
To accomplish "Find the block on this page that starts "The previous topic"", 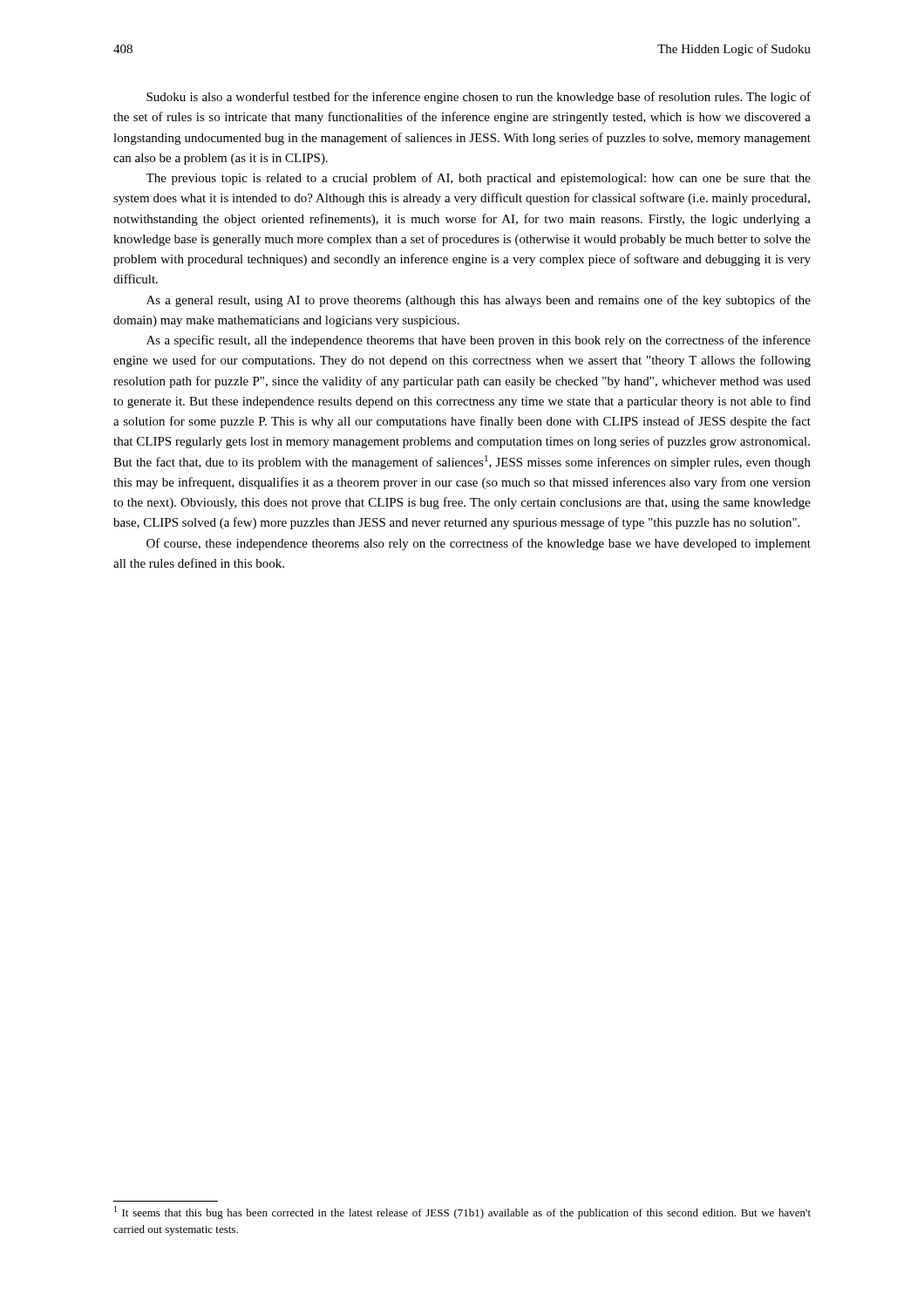I will [x=462, y=229].
